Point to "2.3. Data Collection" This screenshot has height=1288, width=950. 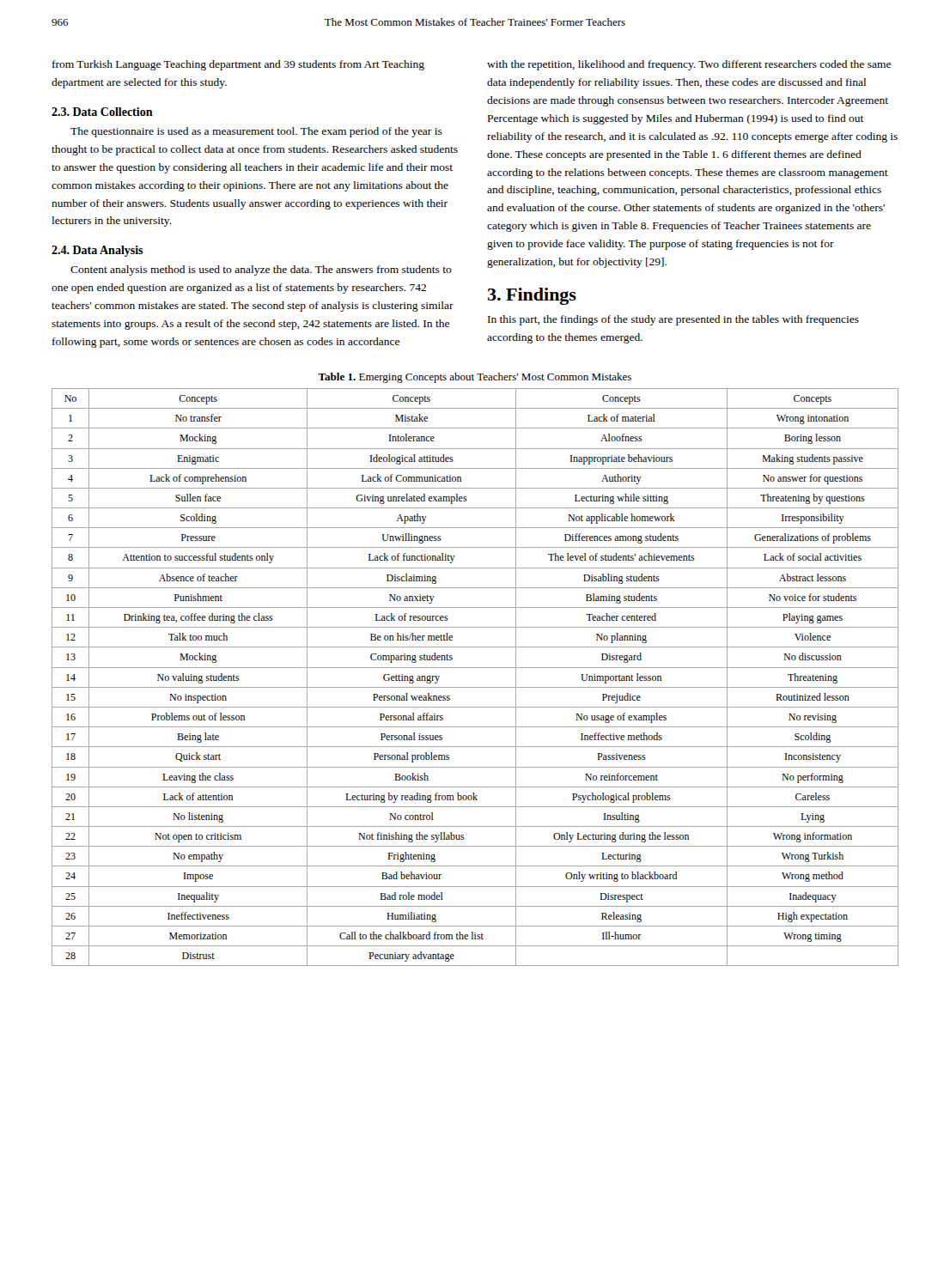pos(102,112)
